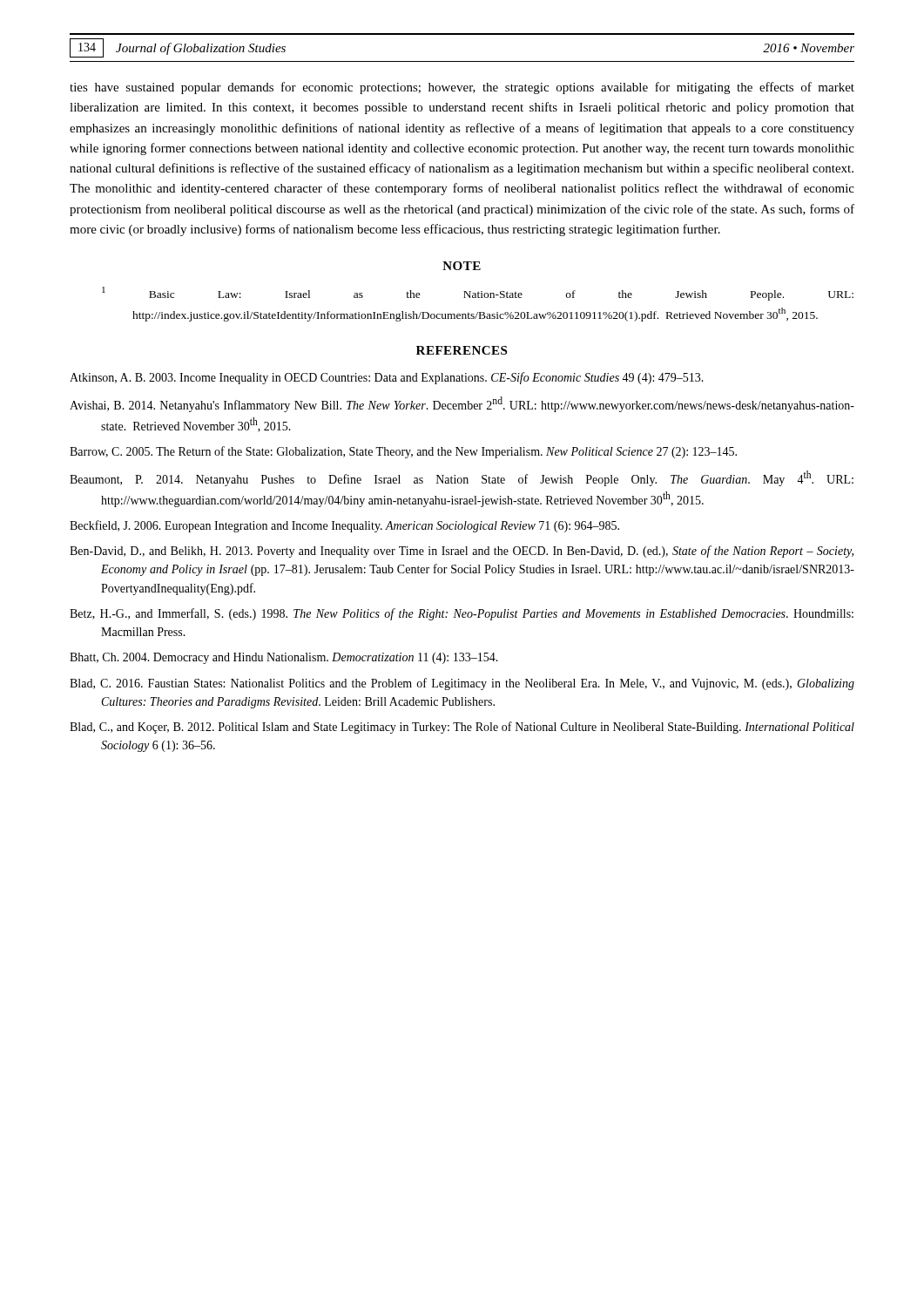Click on the text block starting "Blad, C. 2016. Faustian States: Nationalist Politics and"

(x=462, y=692)
